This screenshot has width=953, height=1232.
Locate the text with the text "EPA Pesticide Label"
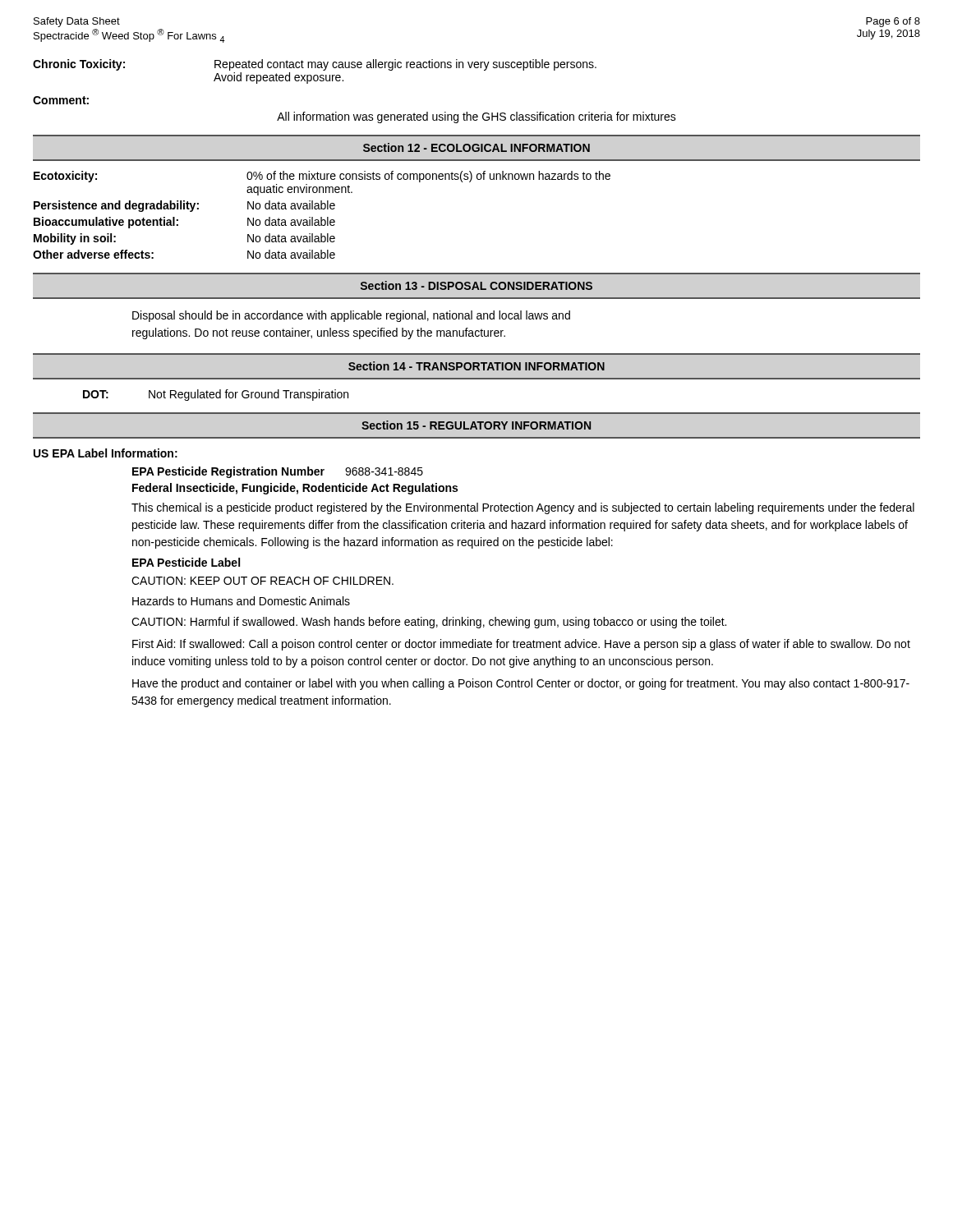(x=186, y=563)
